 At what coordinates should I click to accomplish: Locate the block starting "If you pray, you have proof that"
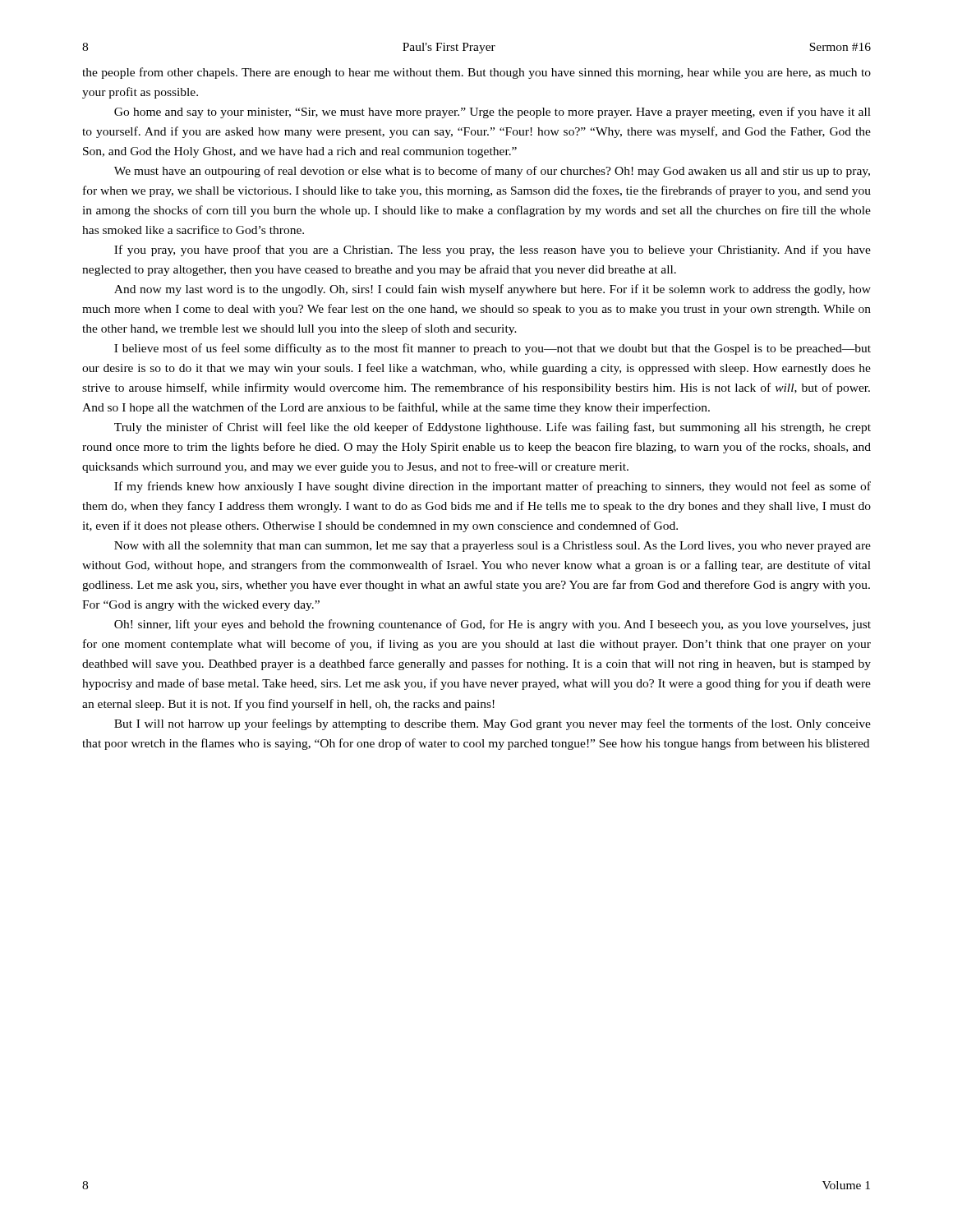coord(476,259)
